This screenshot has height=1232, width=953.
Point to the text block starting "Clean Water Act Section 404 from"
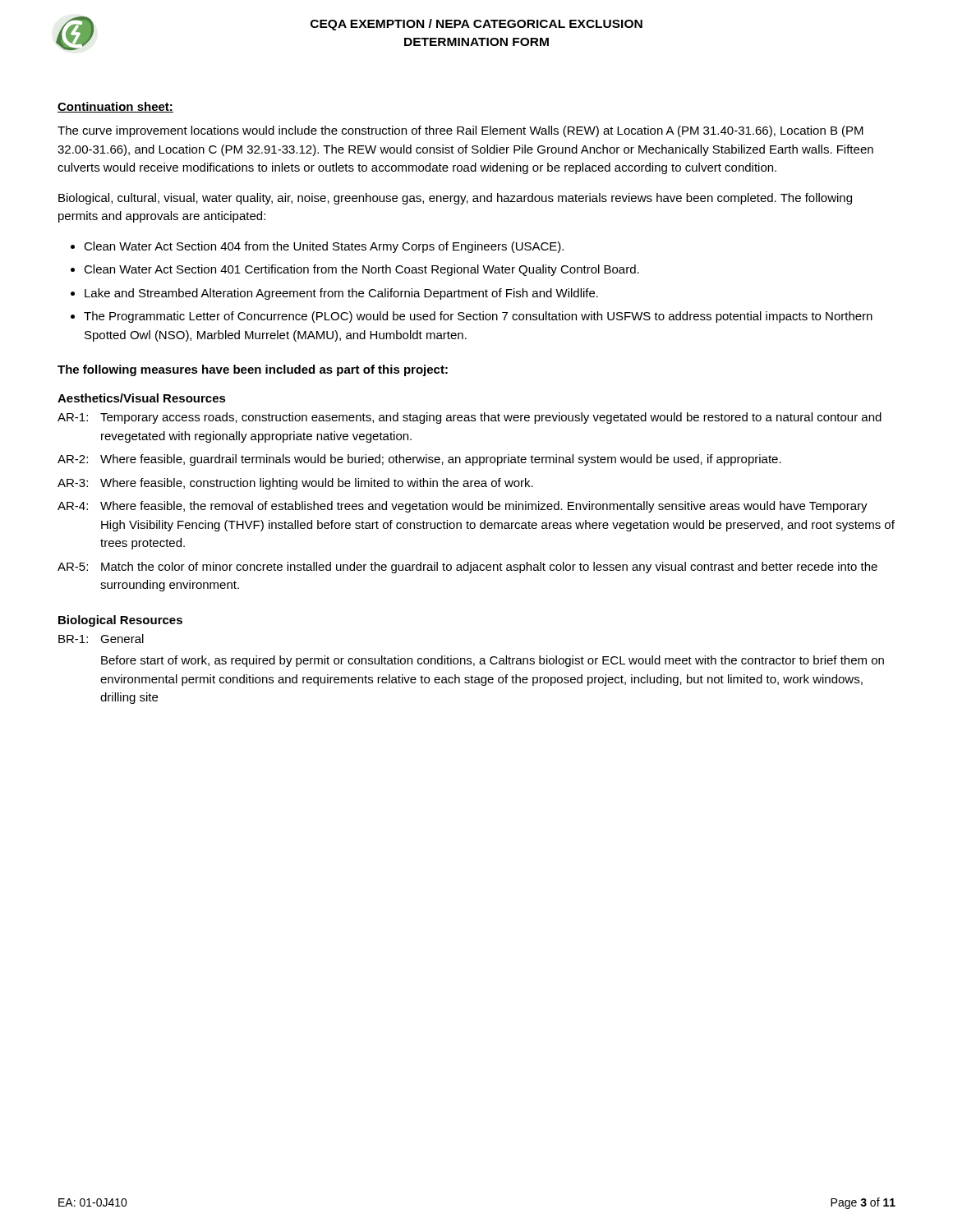point(324,246)
